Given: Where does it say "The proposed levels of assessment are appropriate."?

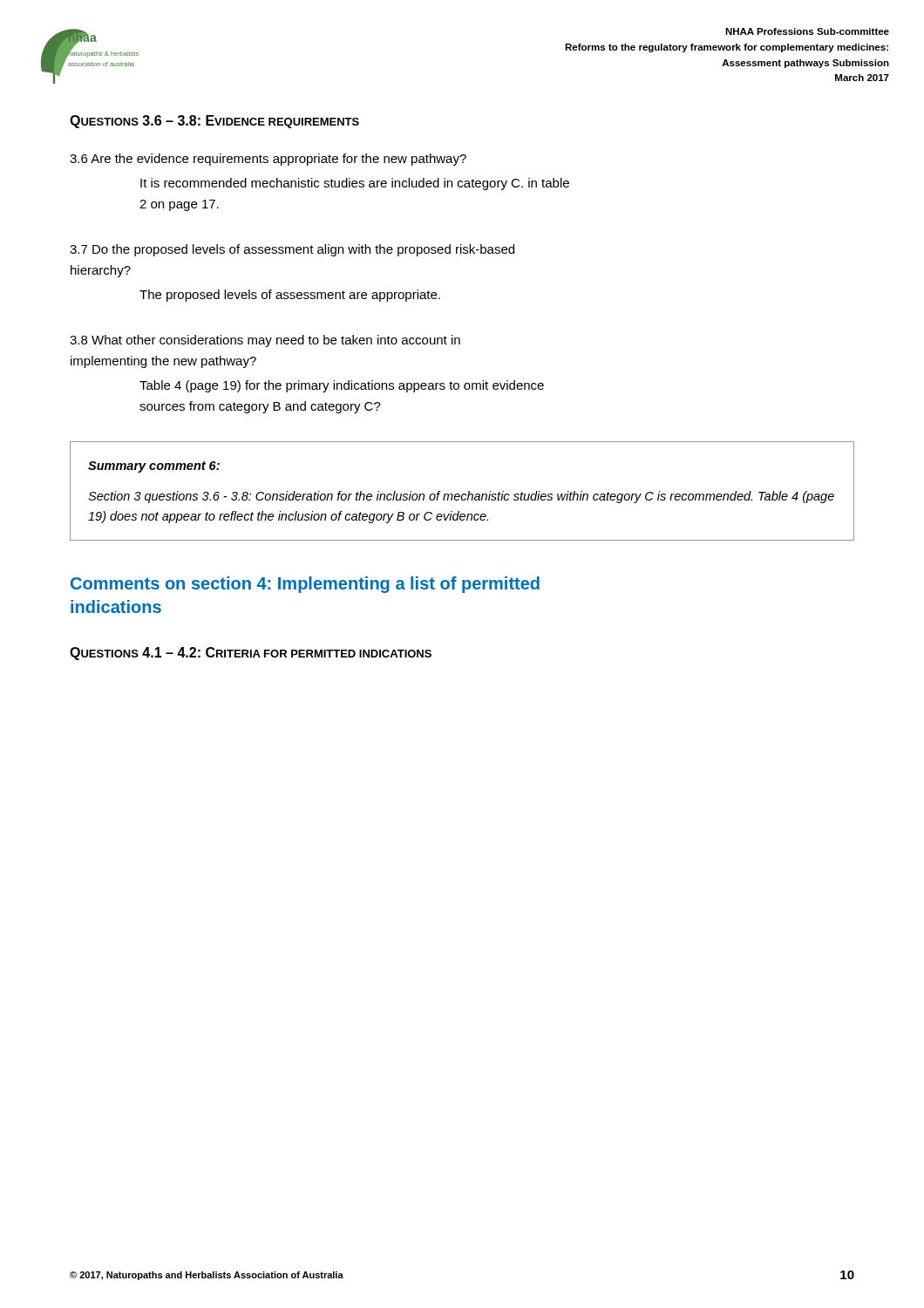Looking at the screenshot, I should click(290, 294).
